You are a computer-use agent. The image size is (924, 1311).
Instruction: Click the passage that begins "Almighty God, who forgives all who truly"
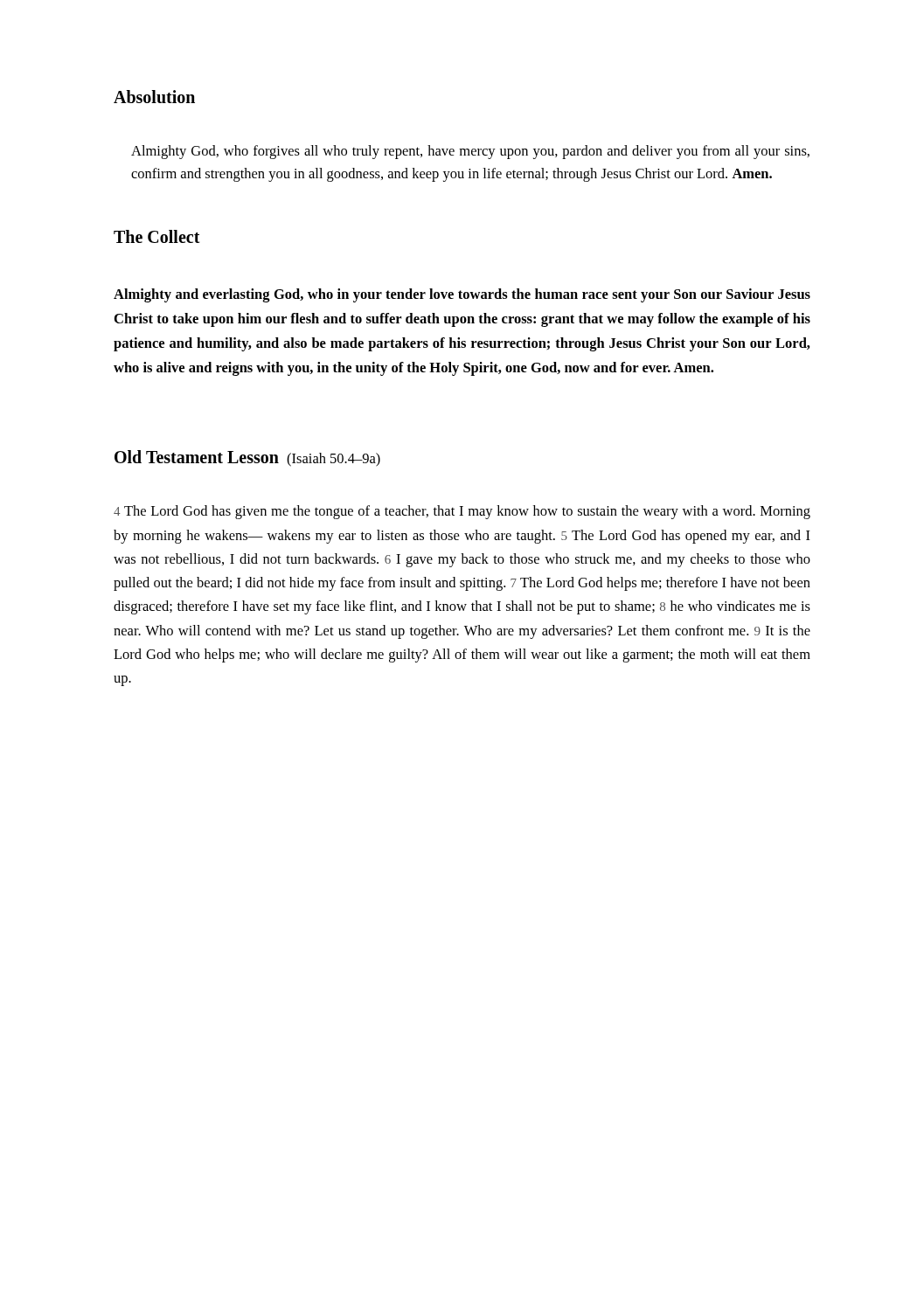coord(471,162)
